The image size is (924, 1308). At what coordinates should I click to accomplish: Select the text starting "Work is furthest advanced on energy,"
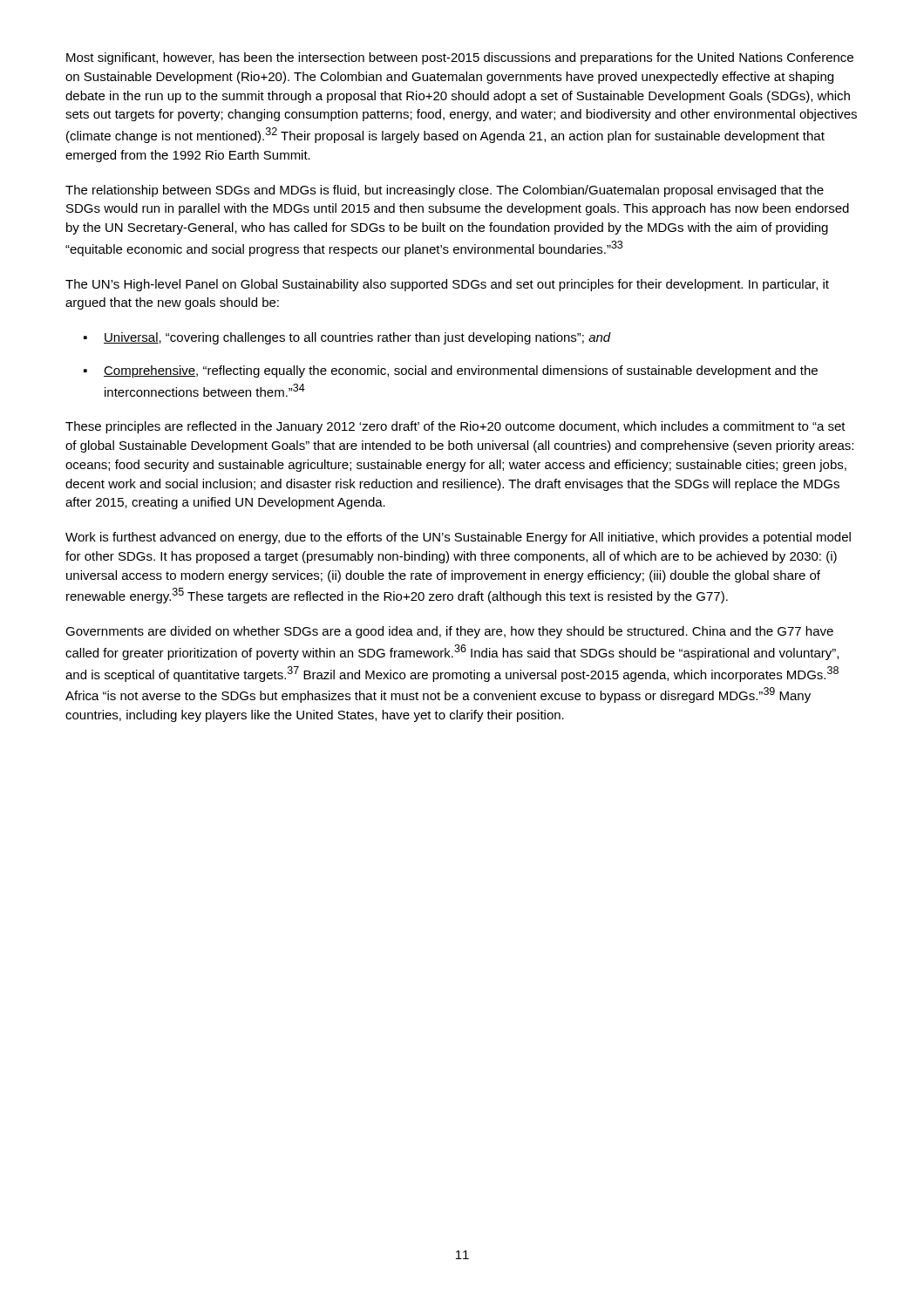458,566
